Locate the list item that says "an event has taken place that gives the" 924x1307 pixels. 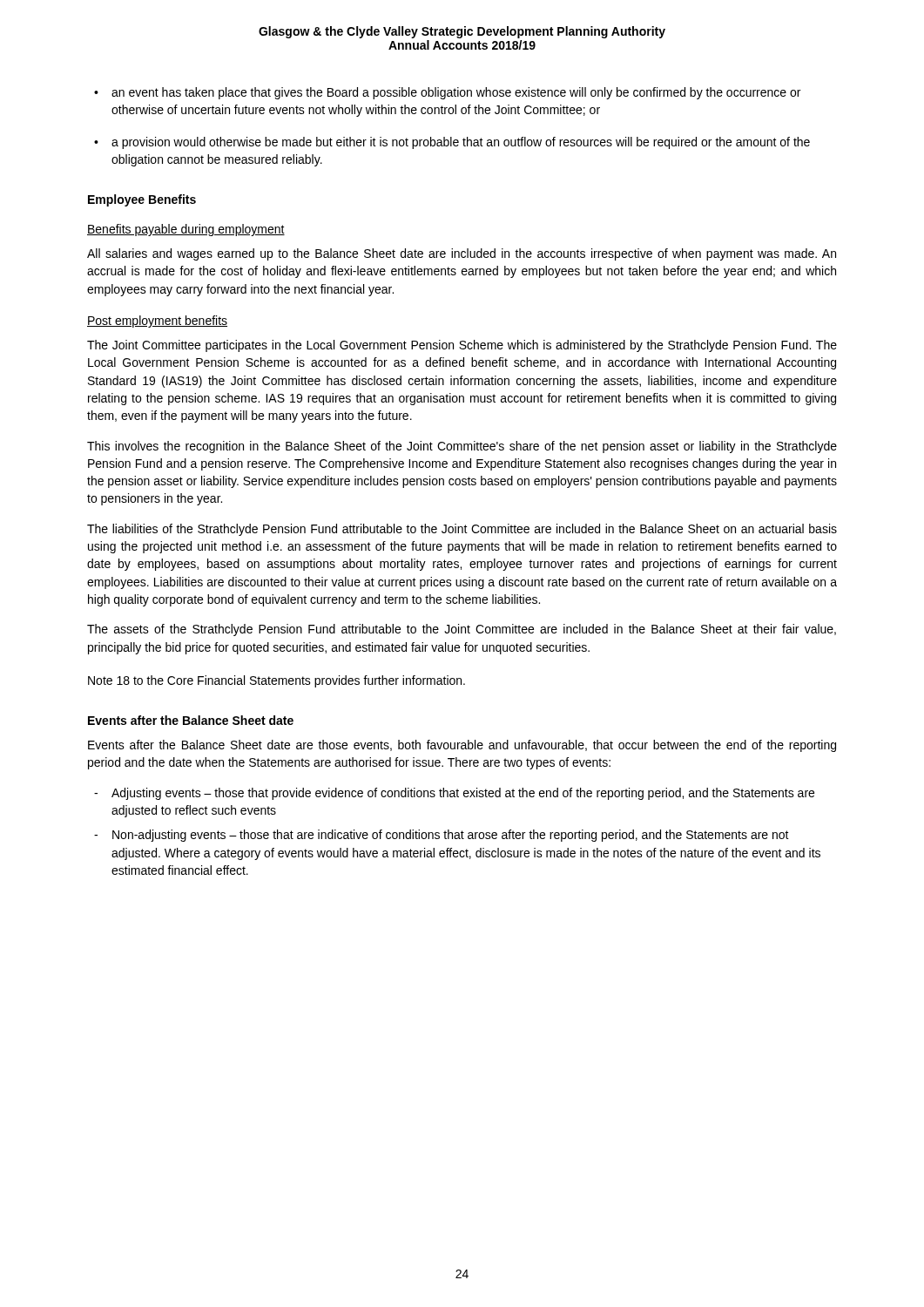[x=456, y=101]
